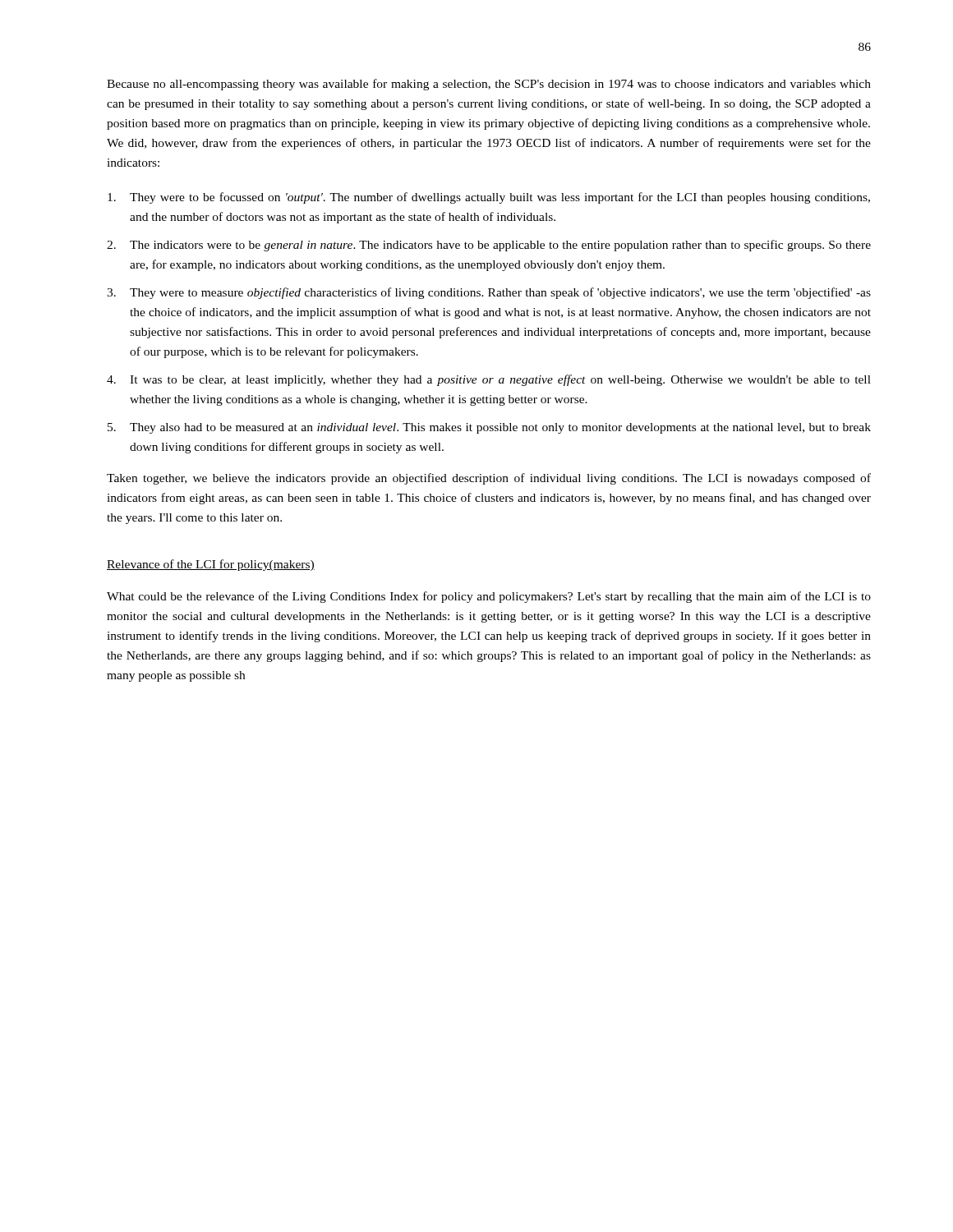Screen dimensions: 1232x953
Task: Click on the list item containing "They were to be focussed"
Action: 489,207
